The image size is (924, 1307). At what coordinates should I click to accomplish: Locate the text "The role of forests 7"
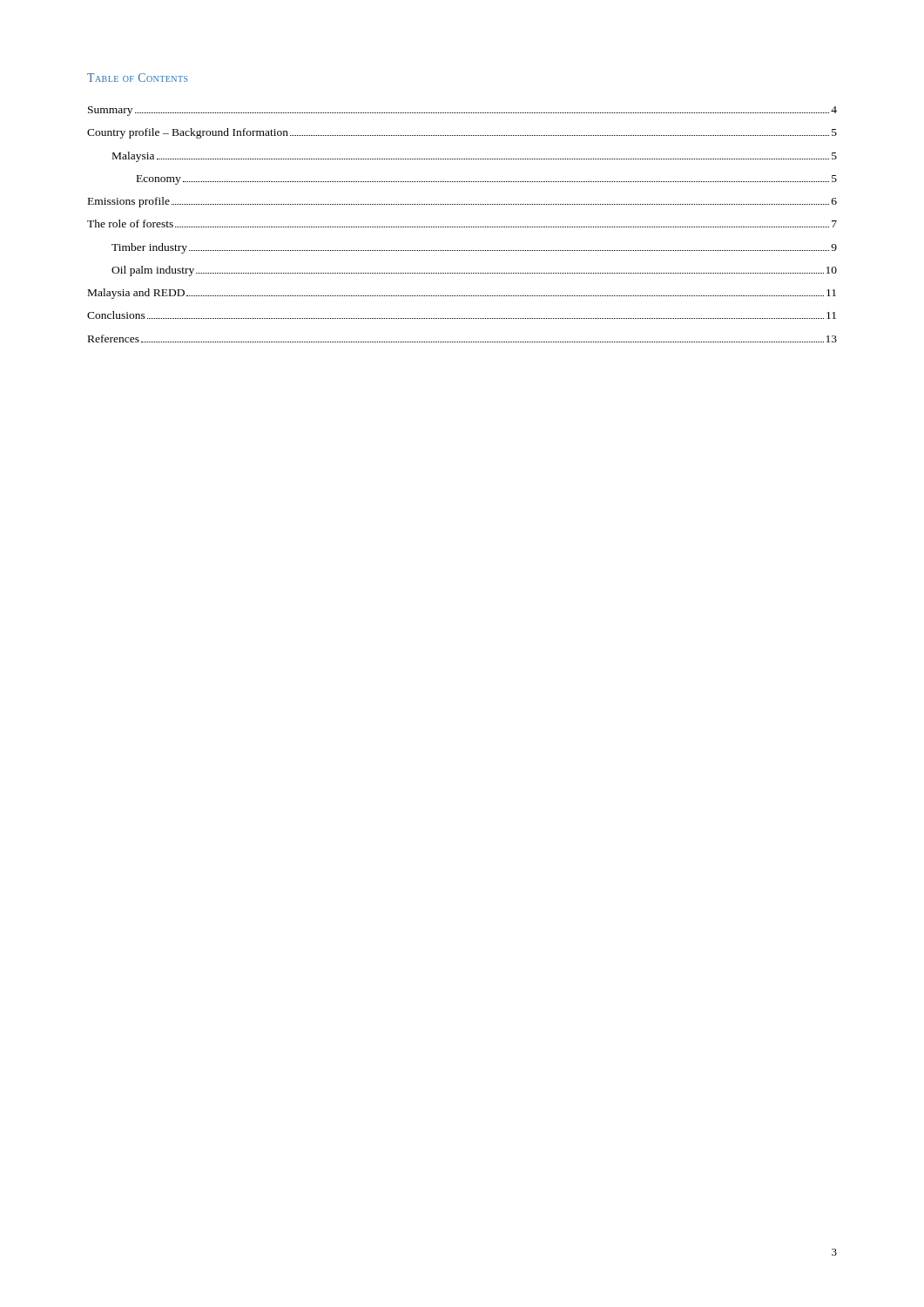click(x=462, y=224)
